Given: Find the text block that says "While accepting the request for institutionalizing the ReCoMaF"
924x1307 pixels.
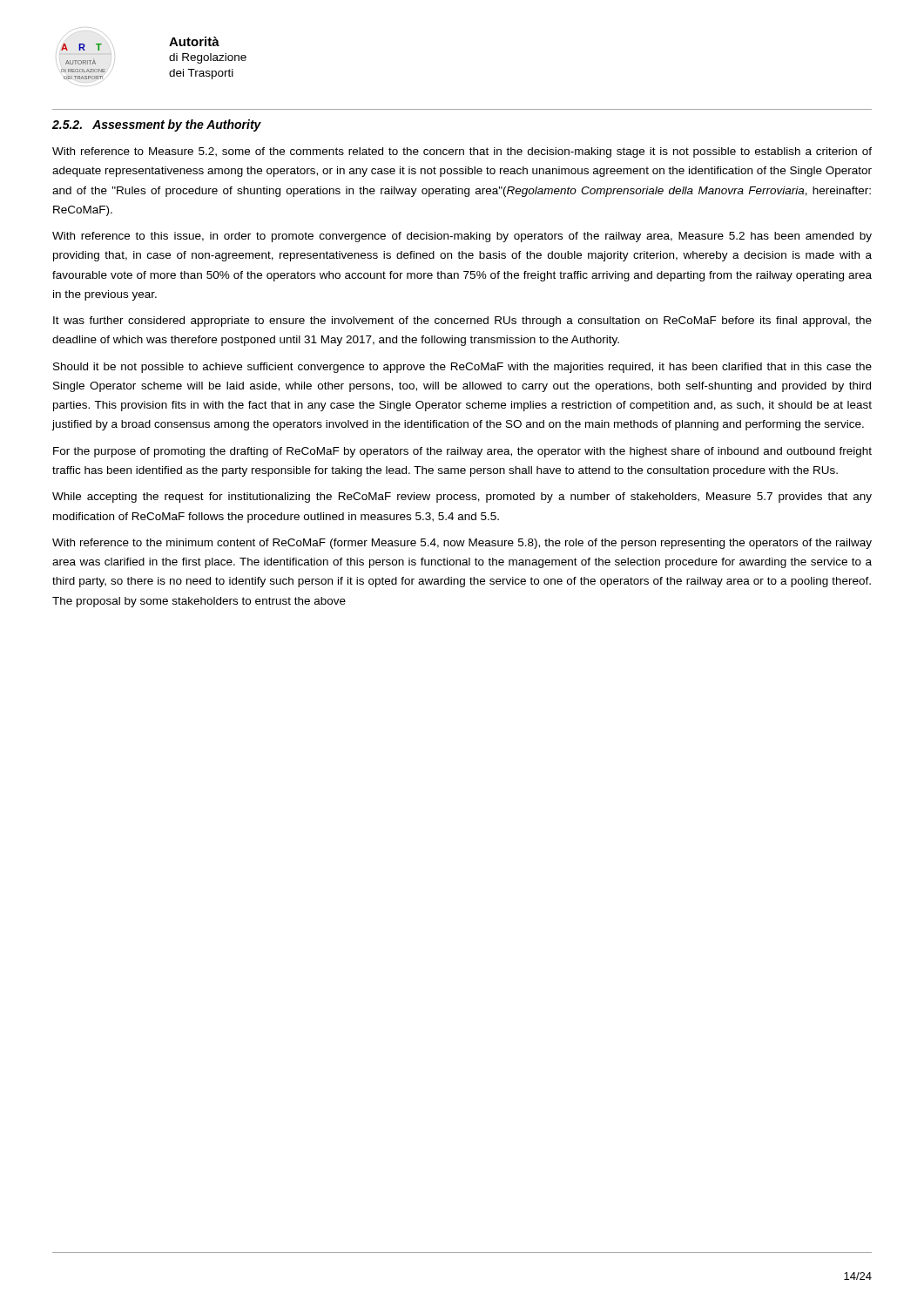Looking at the screenshot, I should click(x=462, y=507).
